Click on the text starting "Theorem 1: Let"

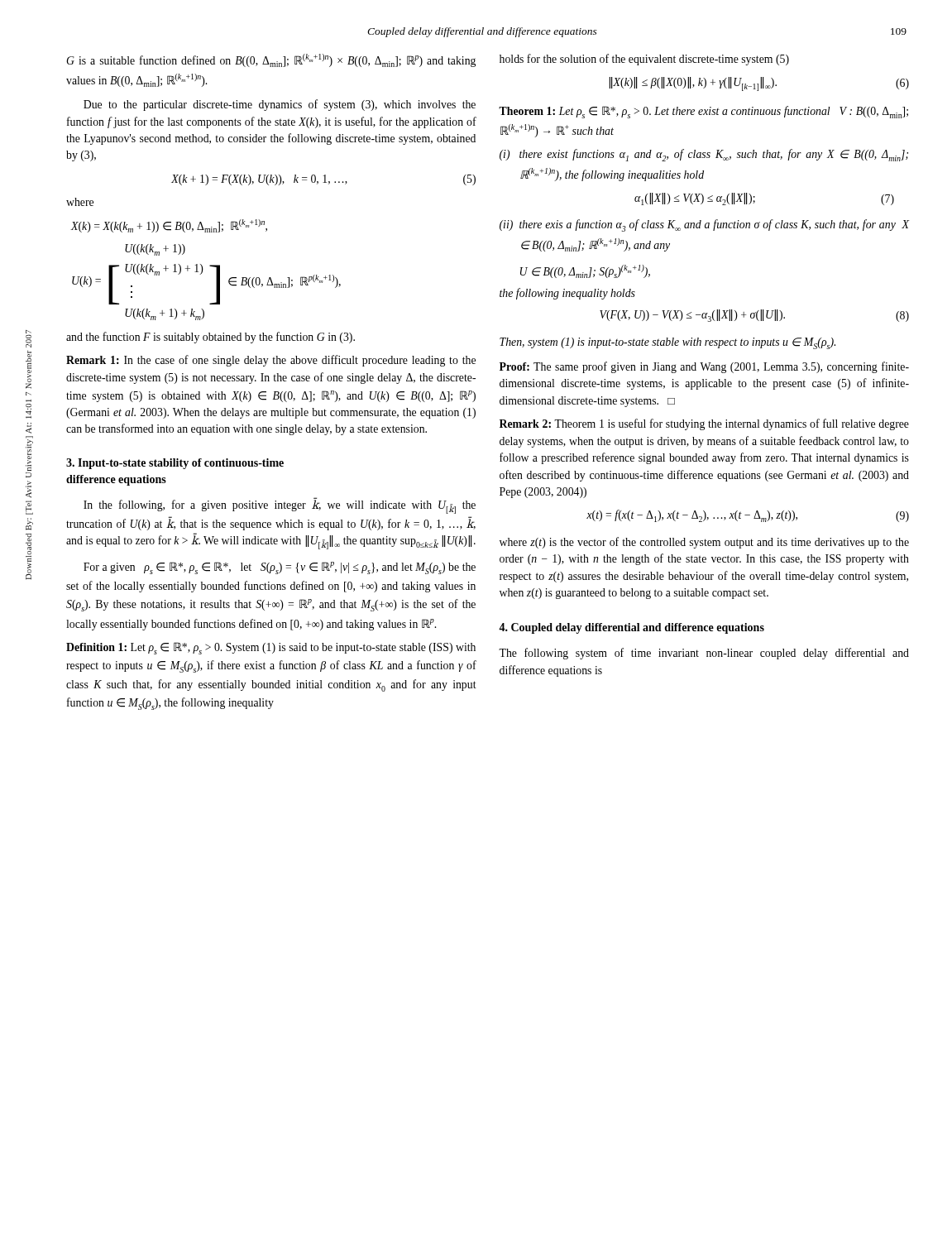[704, 122]
